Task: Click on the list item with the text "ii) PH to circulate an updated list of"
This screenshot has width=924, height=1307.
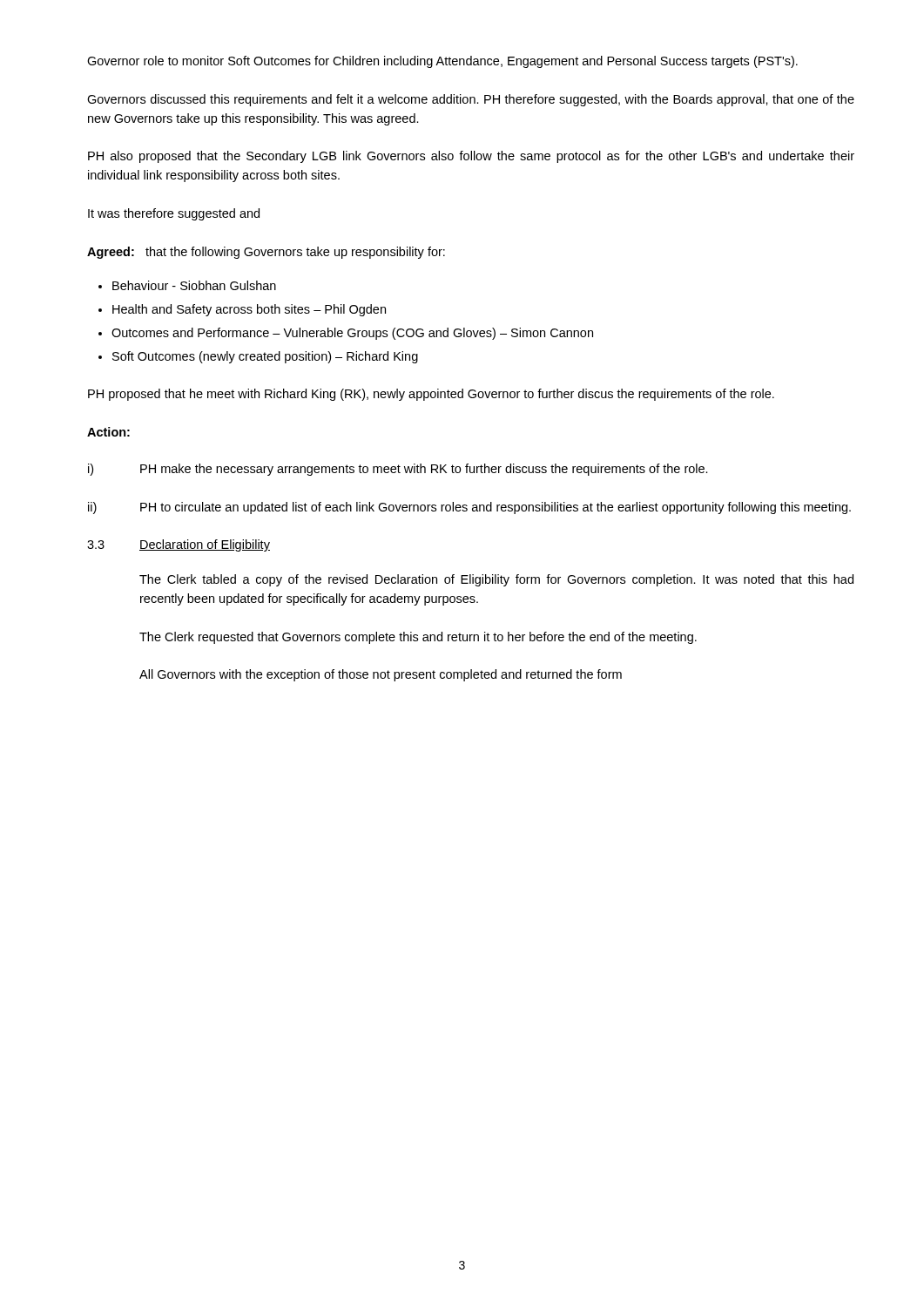Action: pyautogui.click(x=471, y=507)
